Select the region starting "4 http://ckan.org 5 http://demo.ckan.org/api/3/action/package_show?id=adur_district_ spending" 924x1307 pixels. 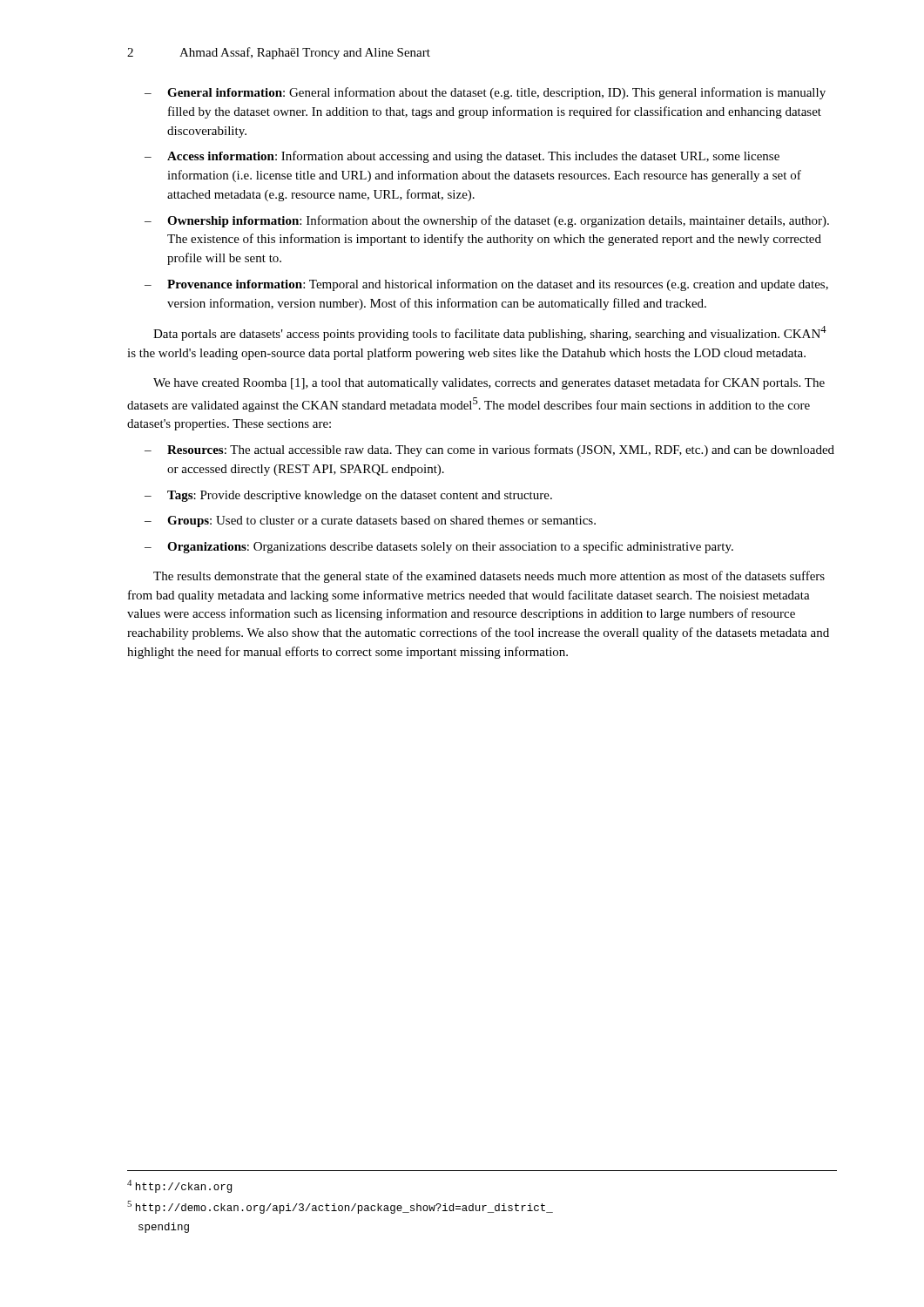tap(482, 1206)
